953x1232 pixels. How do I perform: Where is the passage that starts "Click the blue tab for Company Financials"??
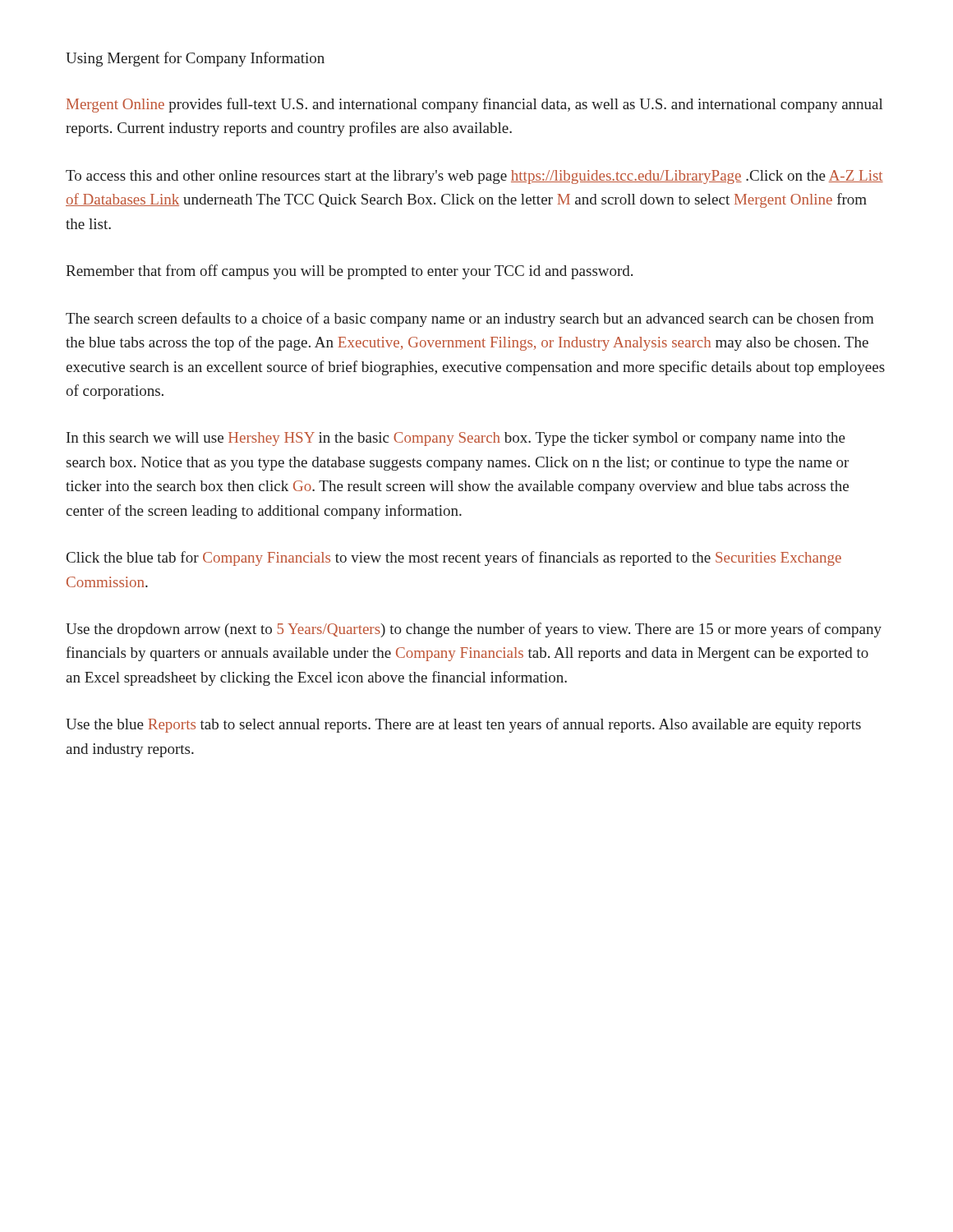click(x=476, y=570)
